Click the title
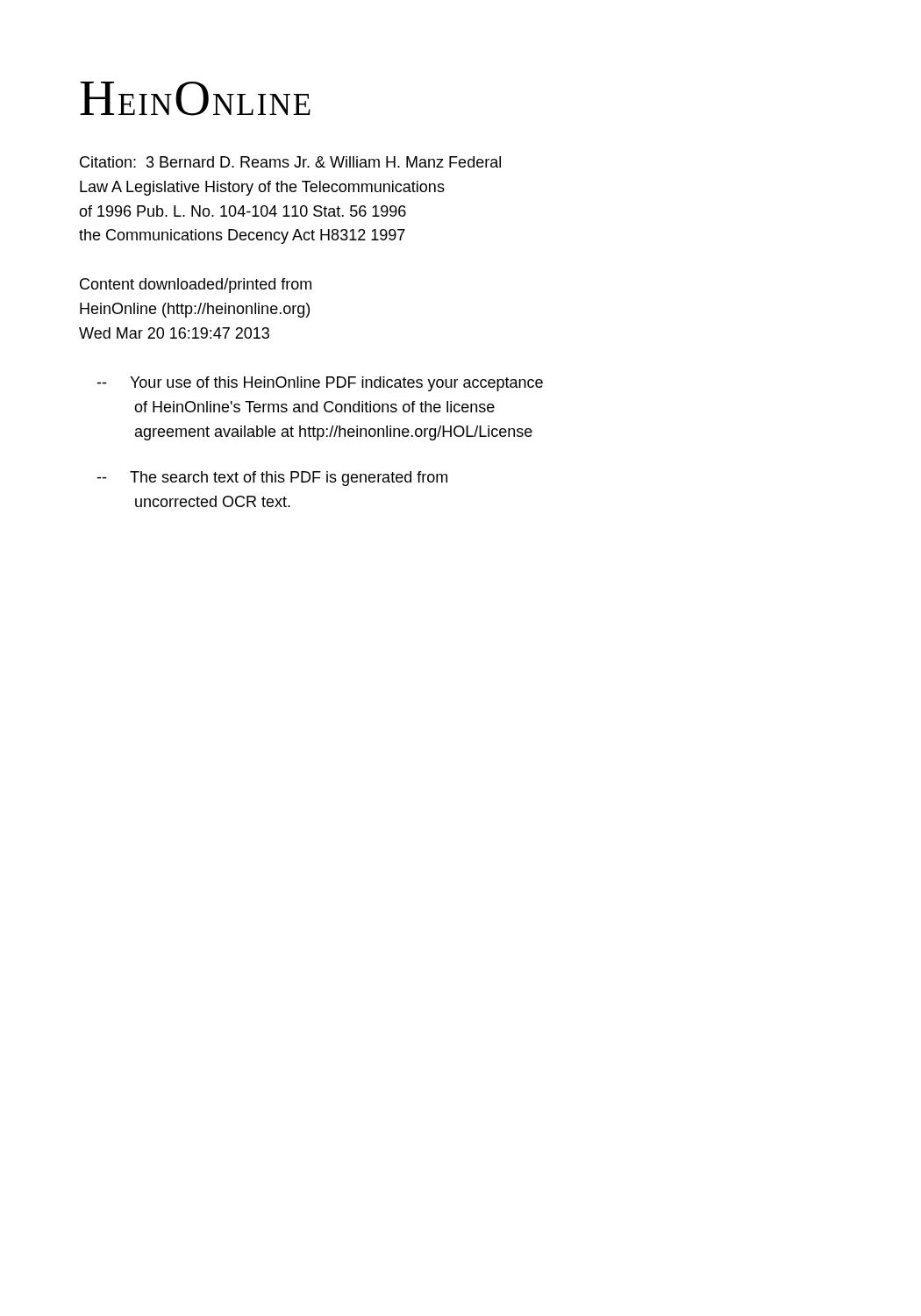The image size is (921, 1316). pos(196,98)
